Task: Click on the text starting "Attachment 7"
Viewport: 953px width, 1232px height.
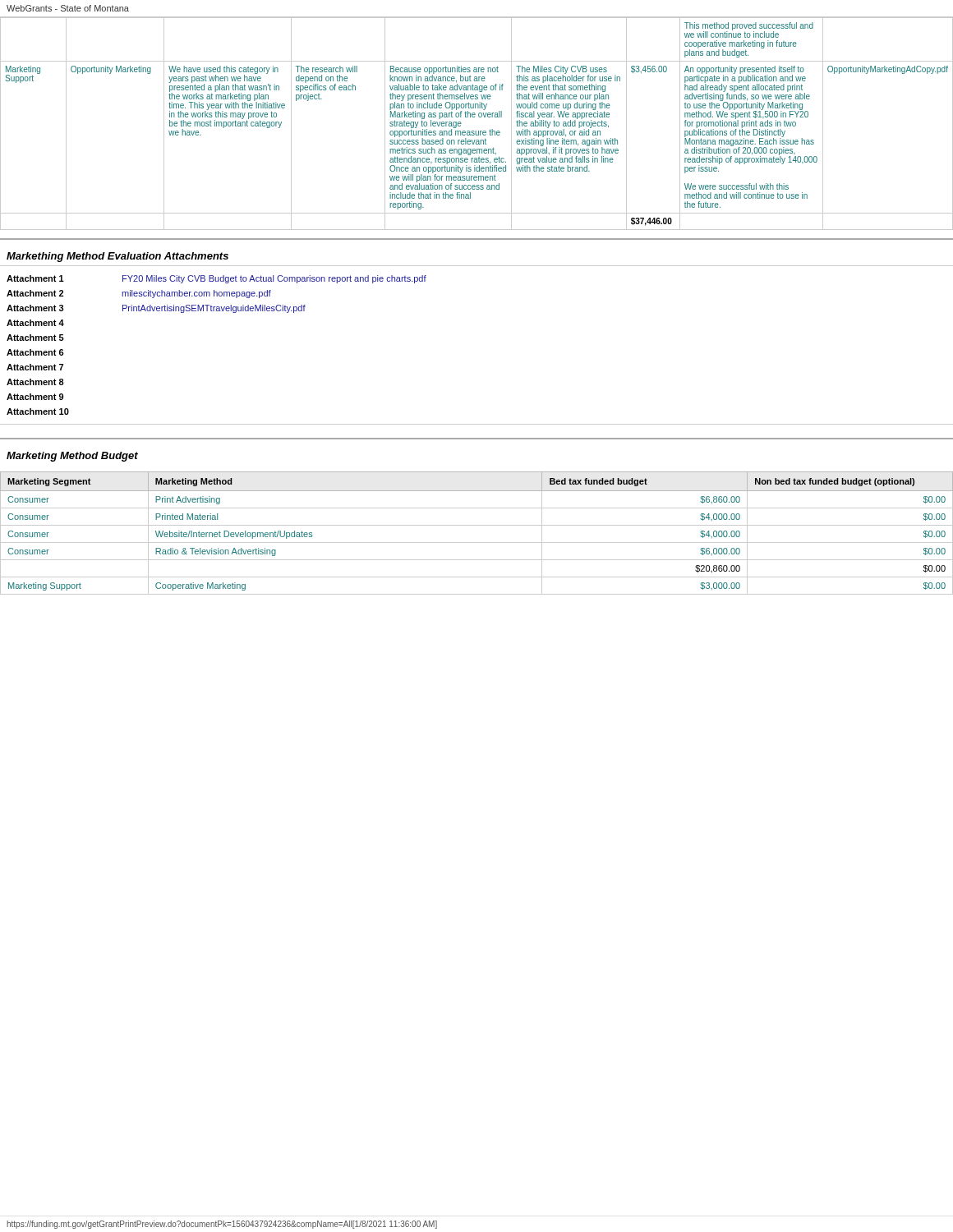Action: (x=64, y=367)
